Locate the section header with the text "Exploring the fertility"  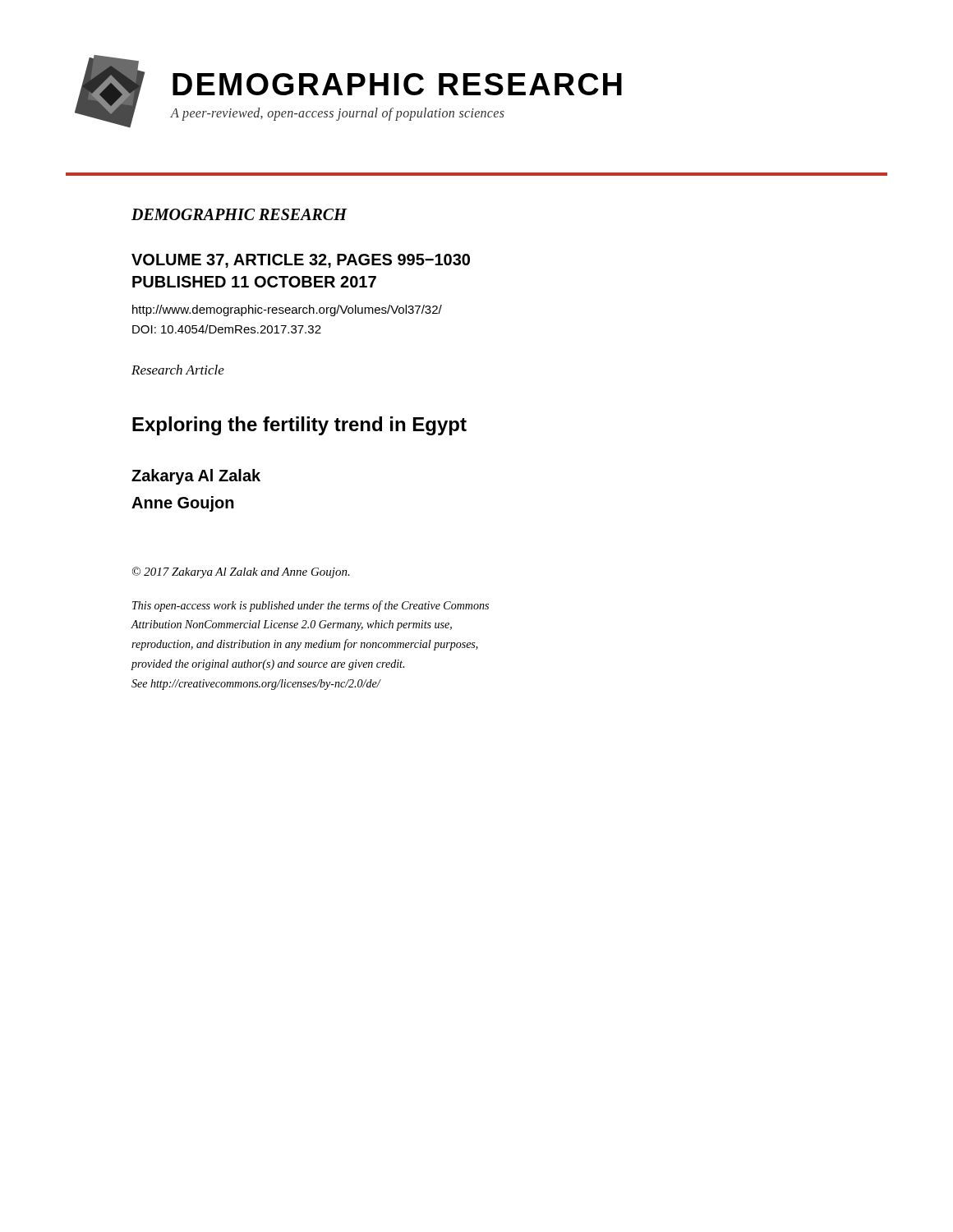tap(299, 424)
